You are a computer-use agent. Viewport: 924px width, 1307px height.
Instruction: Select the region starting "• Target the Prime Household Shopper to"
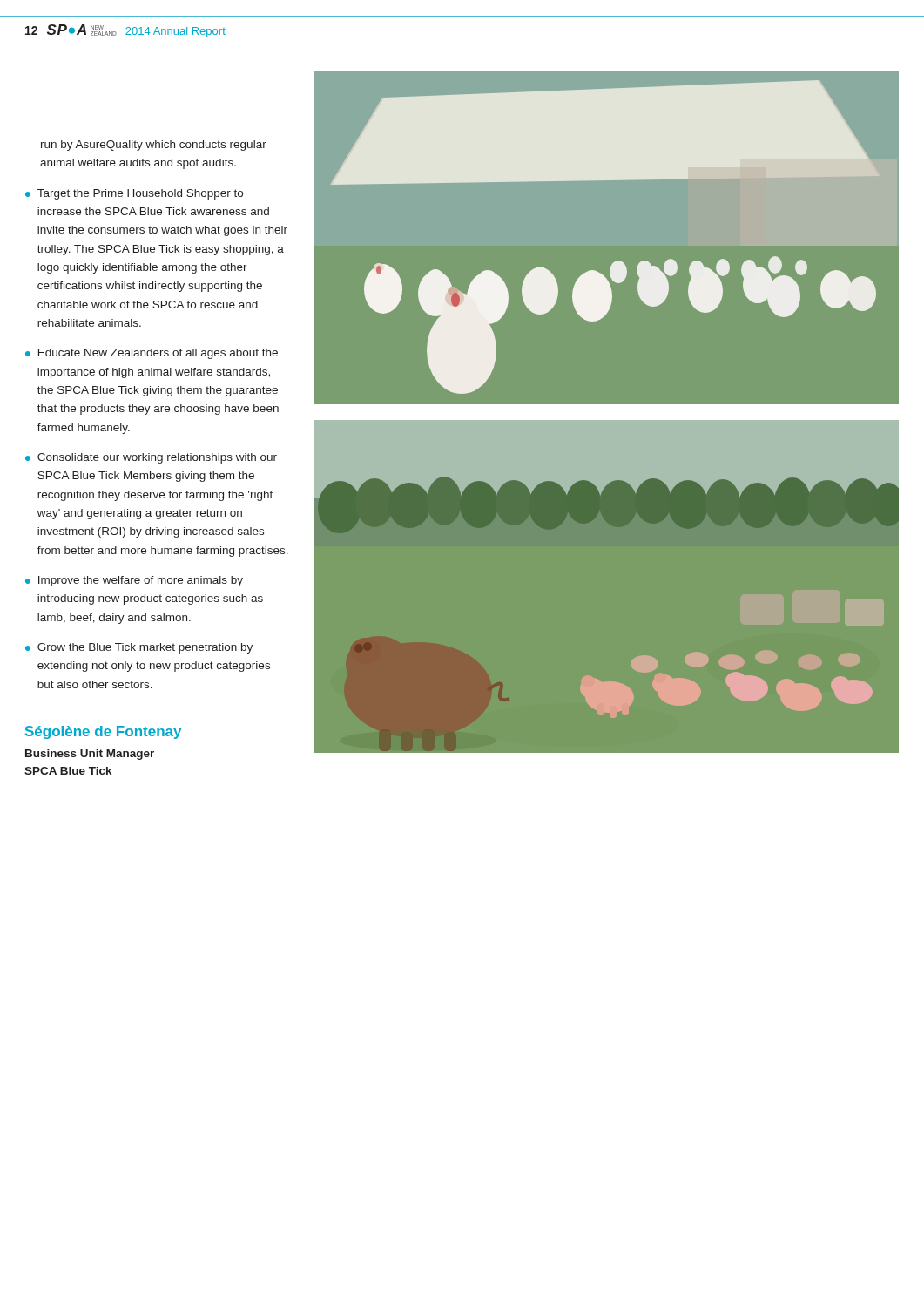[157, 258]
